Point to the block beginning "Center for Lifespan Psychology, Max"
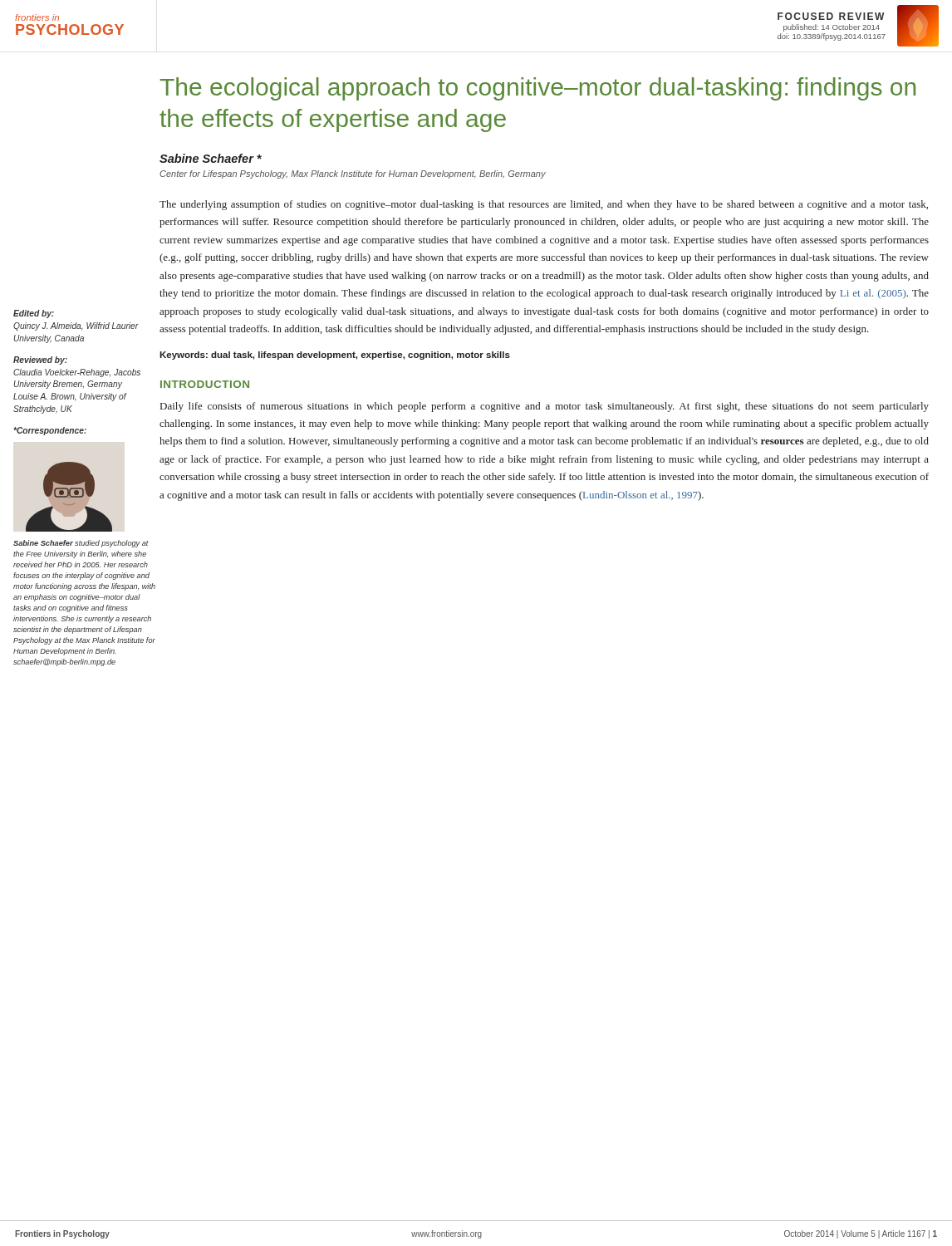 352,174
